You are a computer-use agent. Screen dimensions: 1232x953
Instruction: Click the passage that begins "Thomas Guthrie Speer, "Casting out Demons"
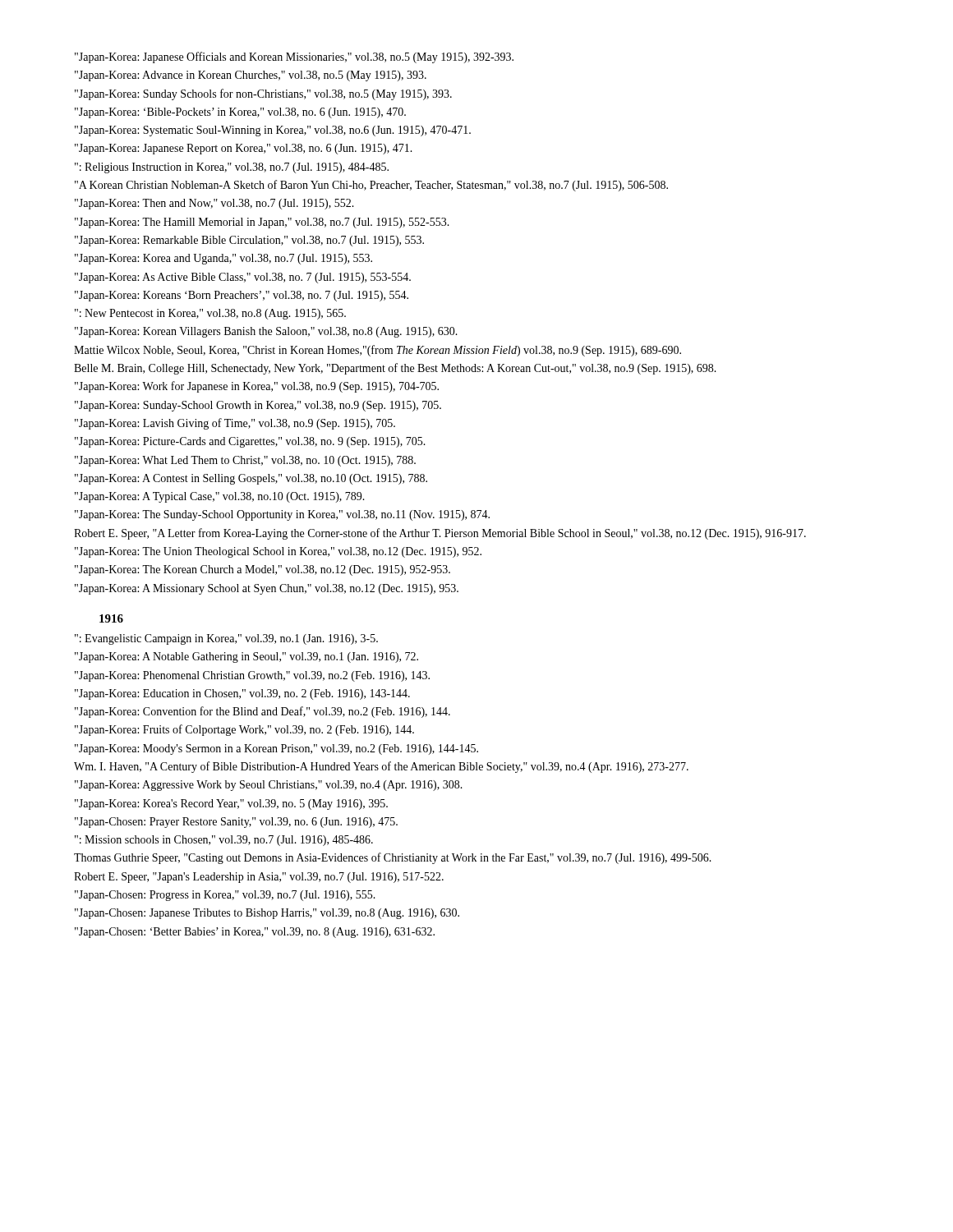(393, 858)
